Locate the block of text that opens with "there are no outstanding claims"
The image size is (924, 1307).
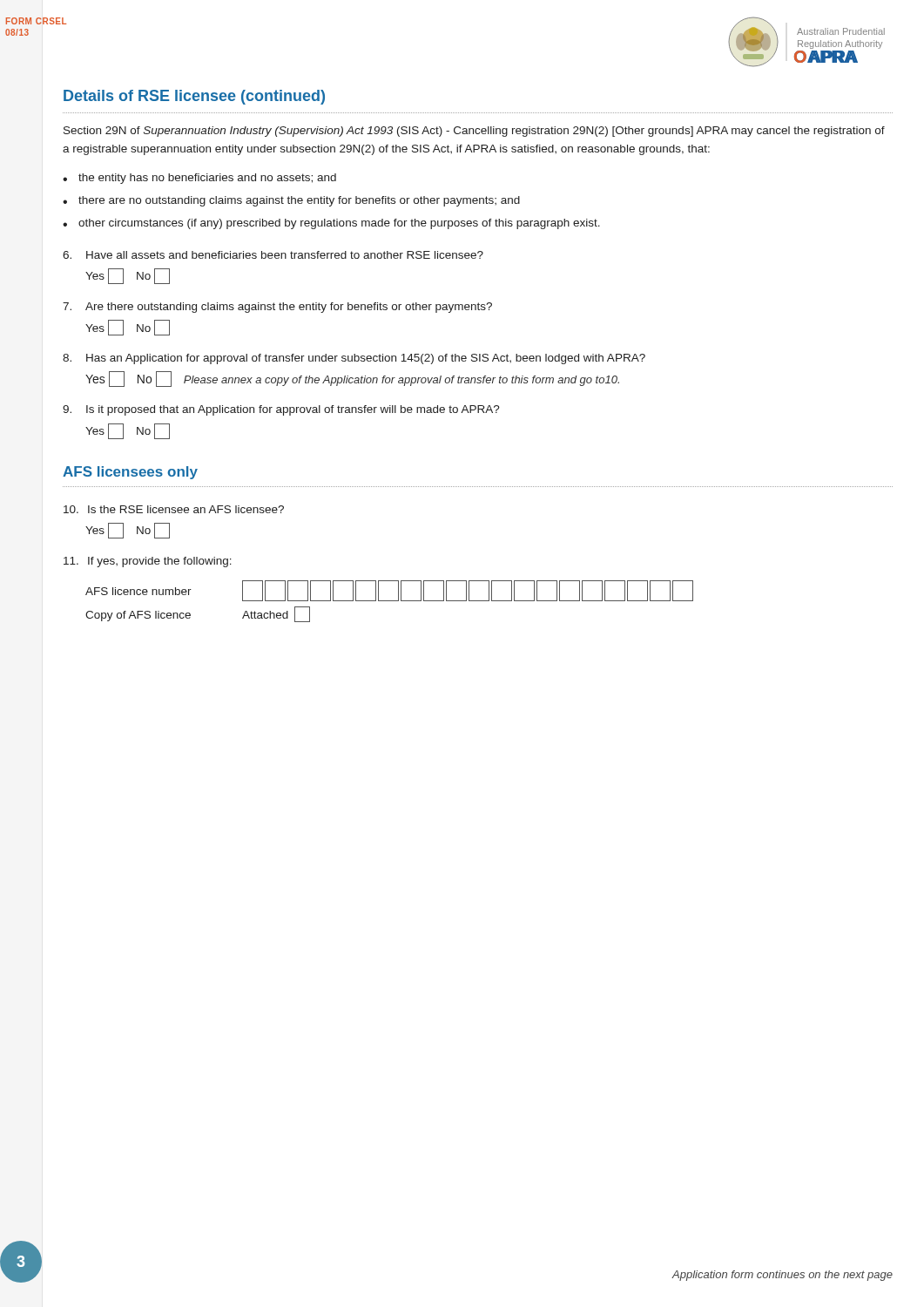[x=299, y=200]
